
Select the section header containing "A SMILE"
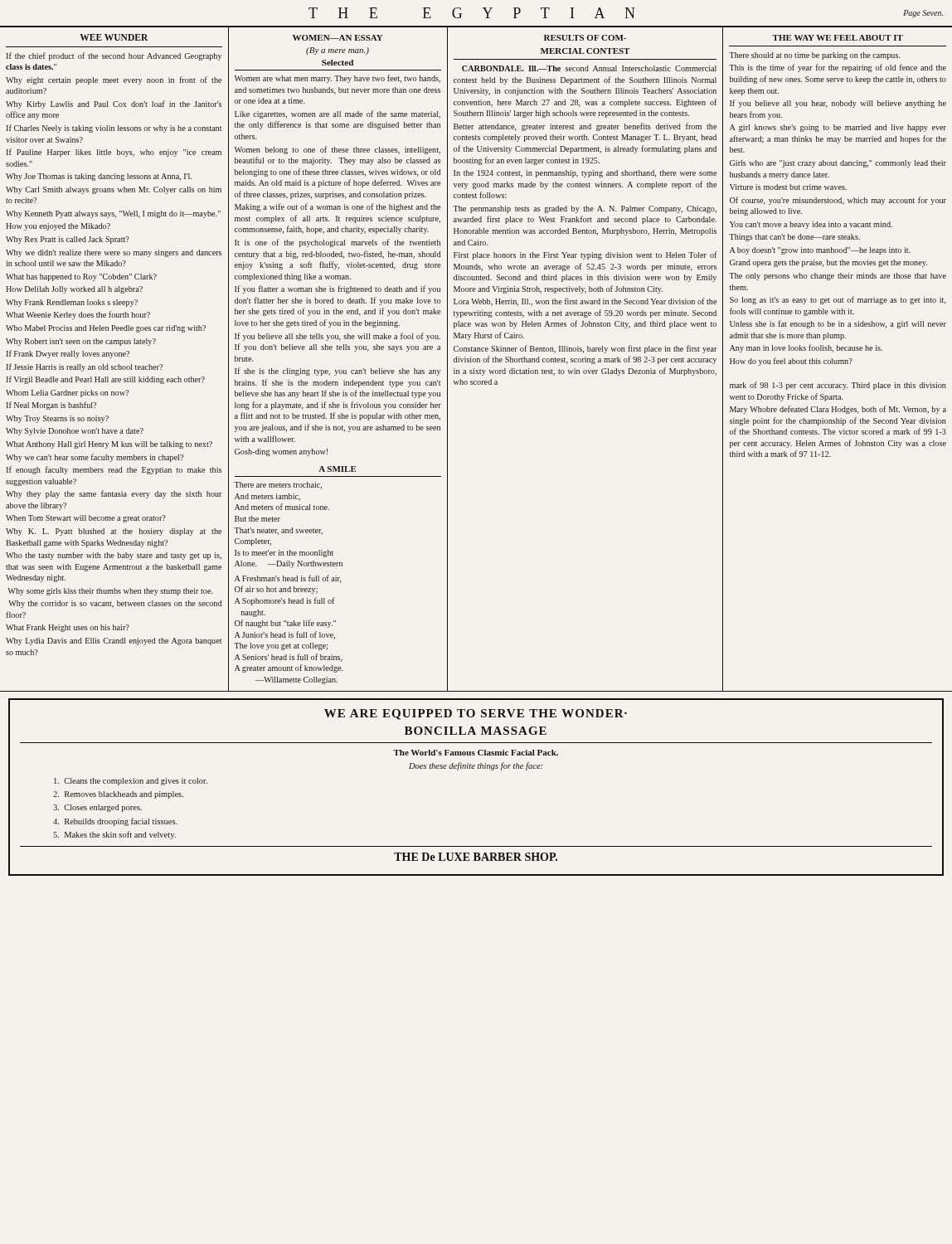338,468
